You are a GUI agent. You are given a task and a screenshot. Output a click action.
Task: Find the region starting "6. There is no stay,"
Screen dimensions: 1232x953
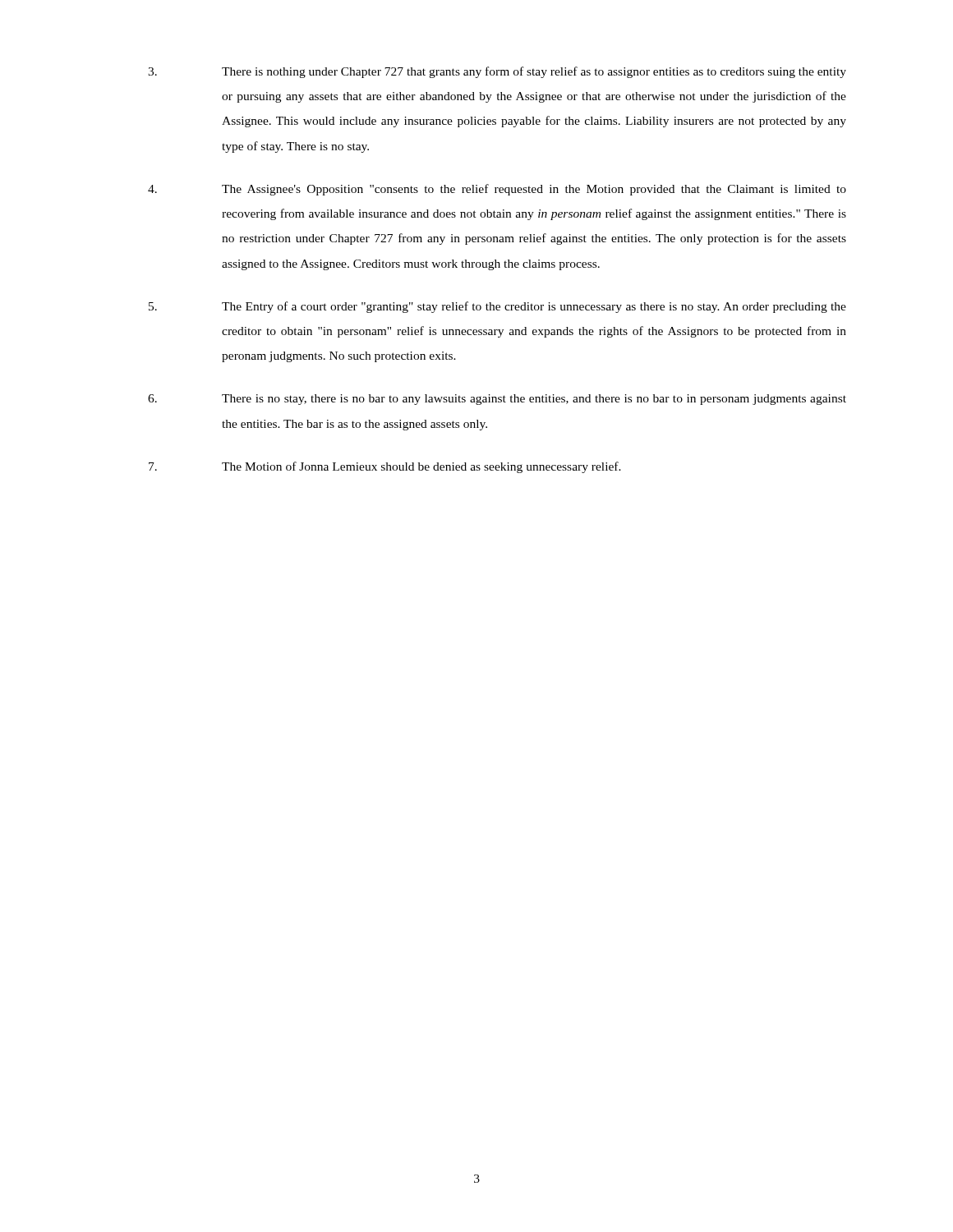click(476, 411)
